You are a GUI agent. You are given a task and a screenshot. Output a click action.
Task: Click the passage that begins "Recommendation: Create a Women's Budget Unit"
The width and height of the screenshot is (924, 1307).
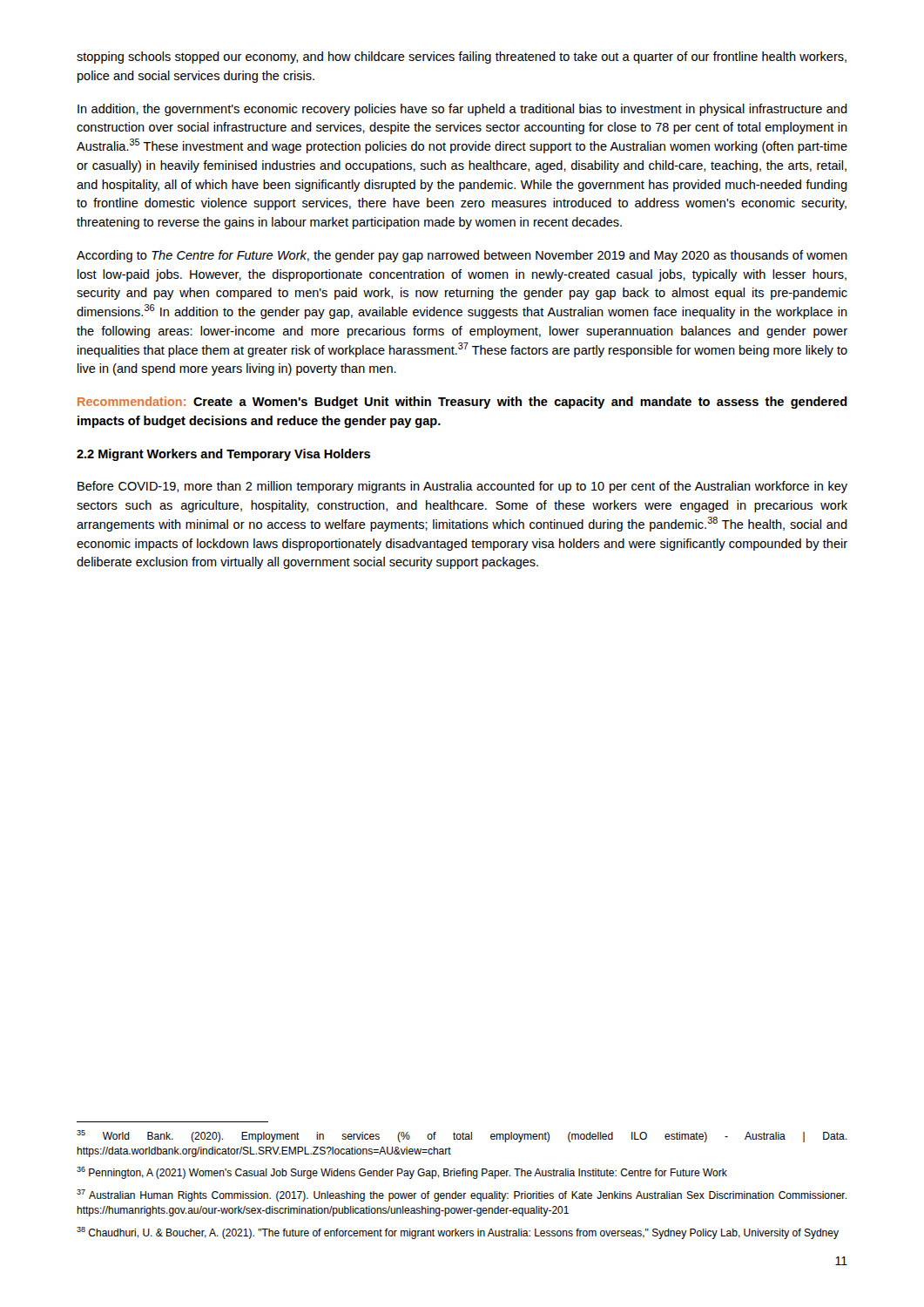click(462, 411)
